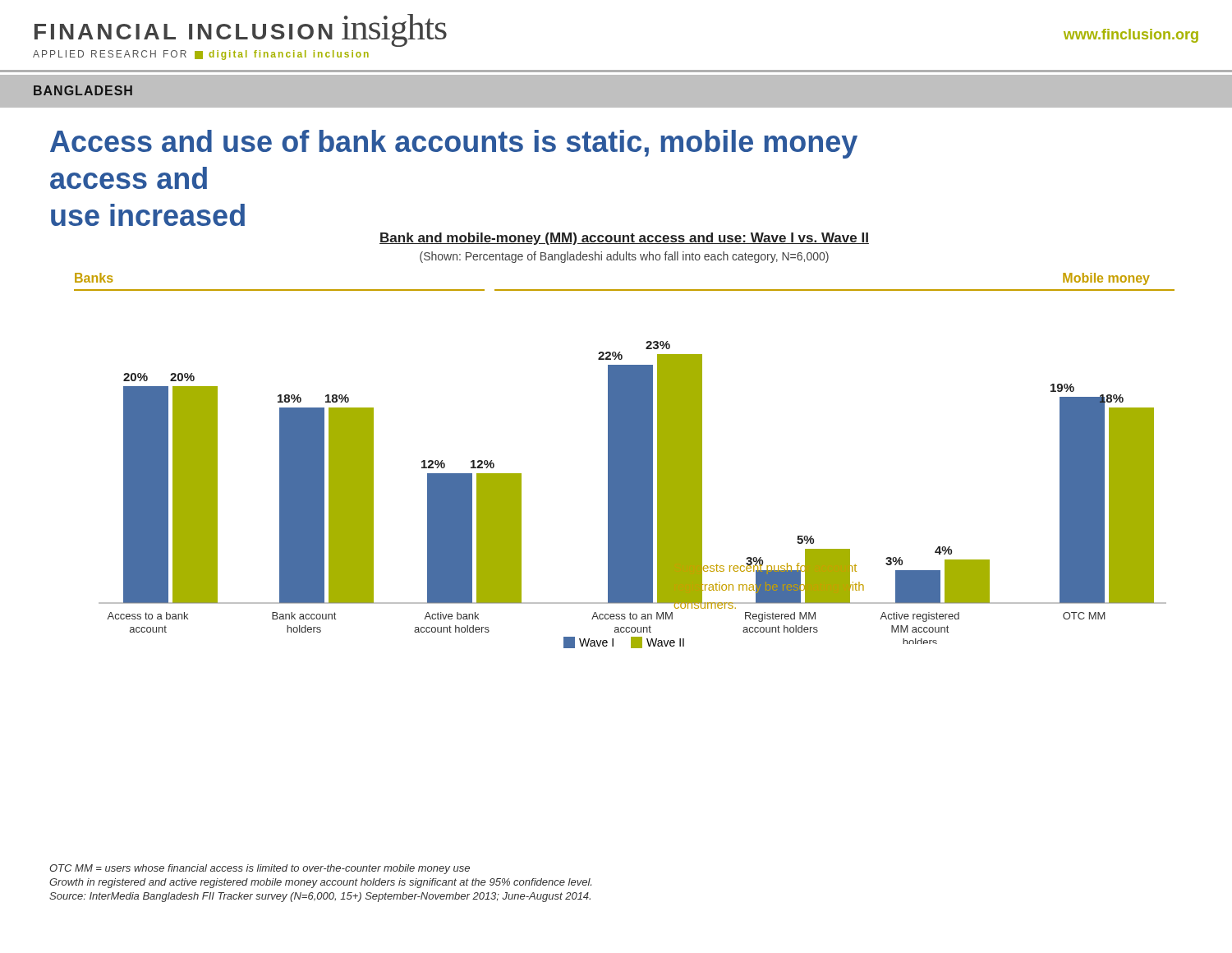Viewport: 1232px width, 953px height.
Task: Navigate to the block starting "Suggests recent push for account registration may be"
Action: click(x=788, y=586)
